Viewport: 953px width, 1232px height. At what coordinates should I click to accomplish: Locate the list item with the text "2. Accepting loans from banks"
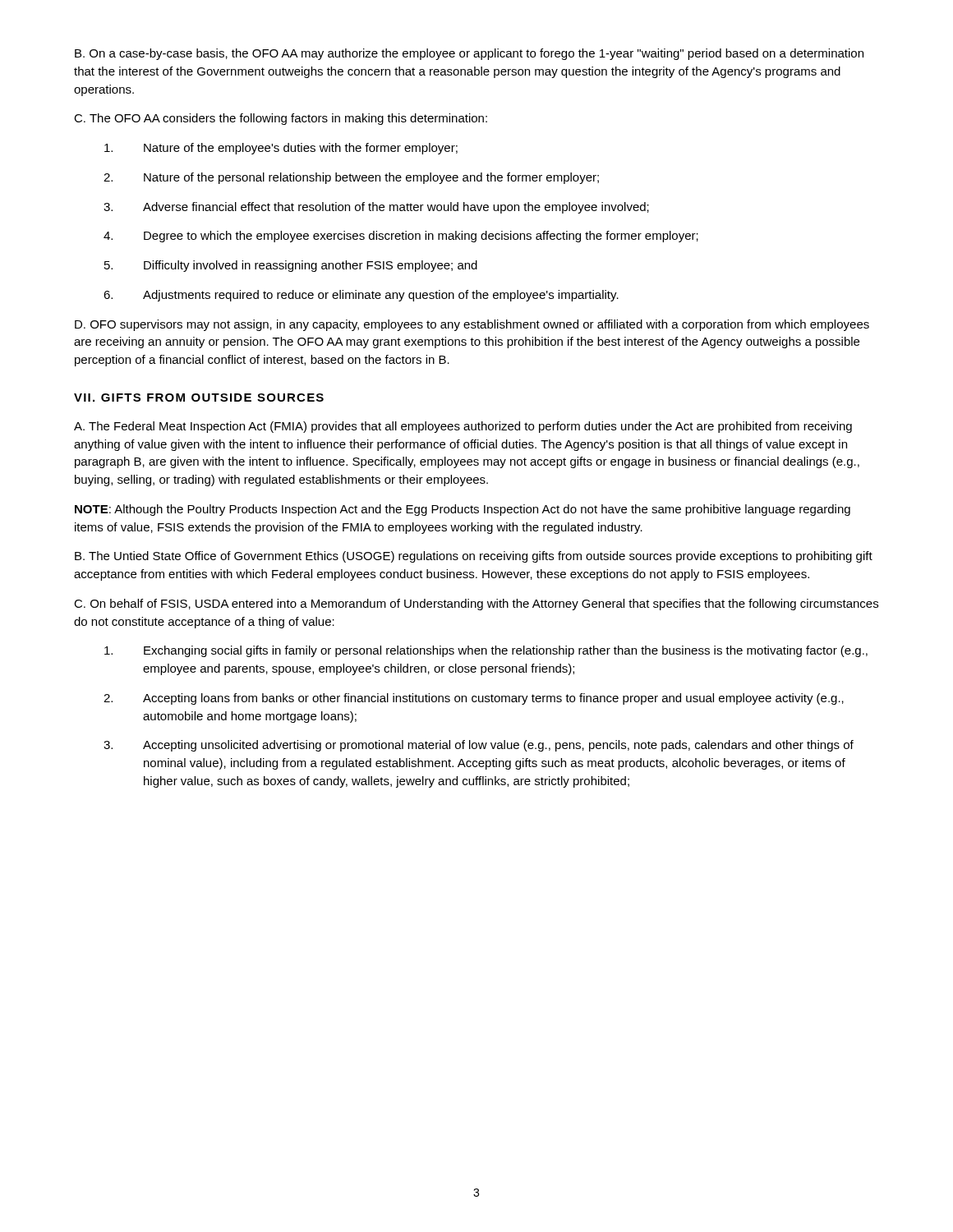(x=476, y=707)
